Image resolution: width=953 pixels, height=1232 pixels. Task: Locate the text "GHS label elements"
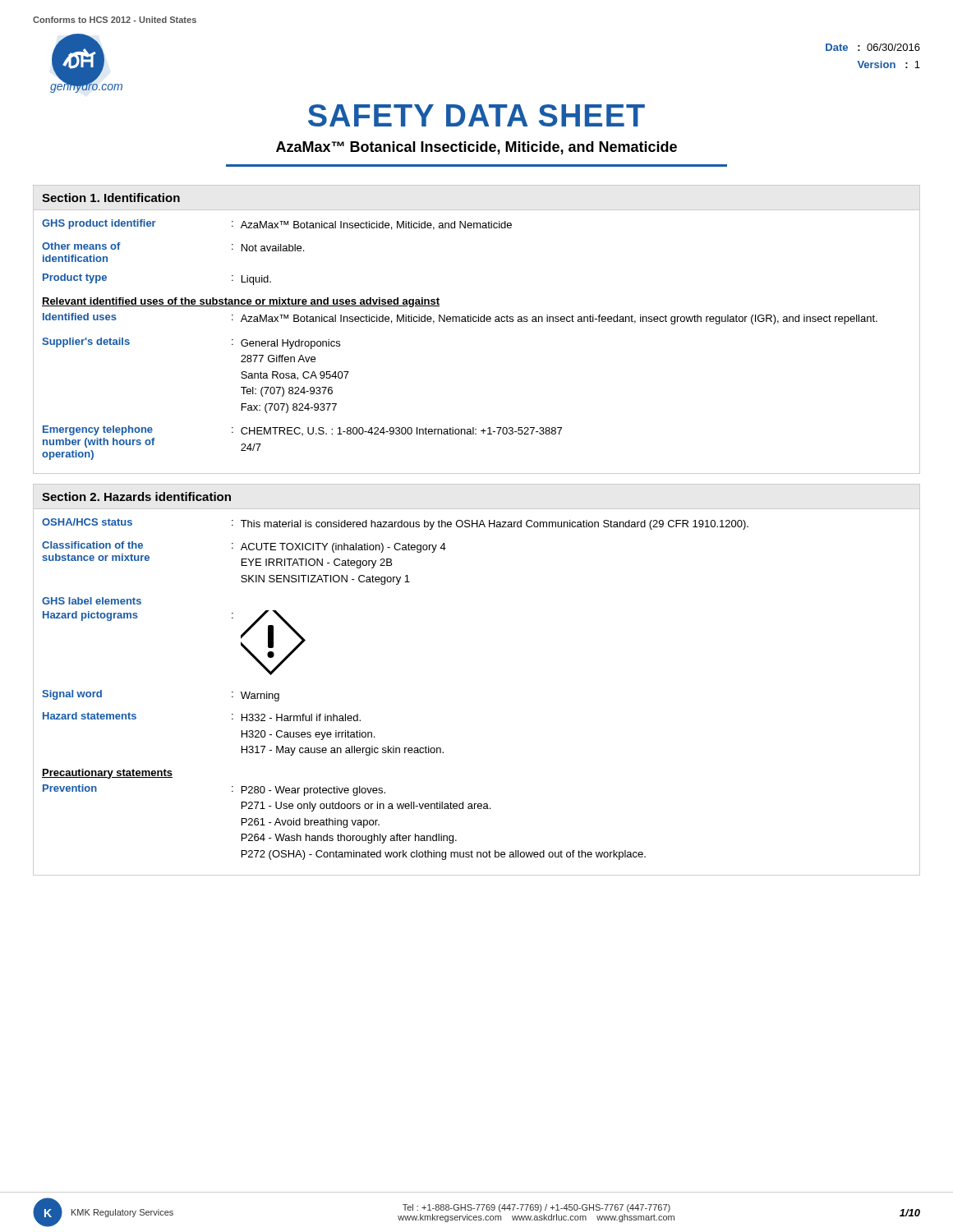[x=92, y=601]
